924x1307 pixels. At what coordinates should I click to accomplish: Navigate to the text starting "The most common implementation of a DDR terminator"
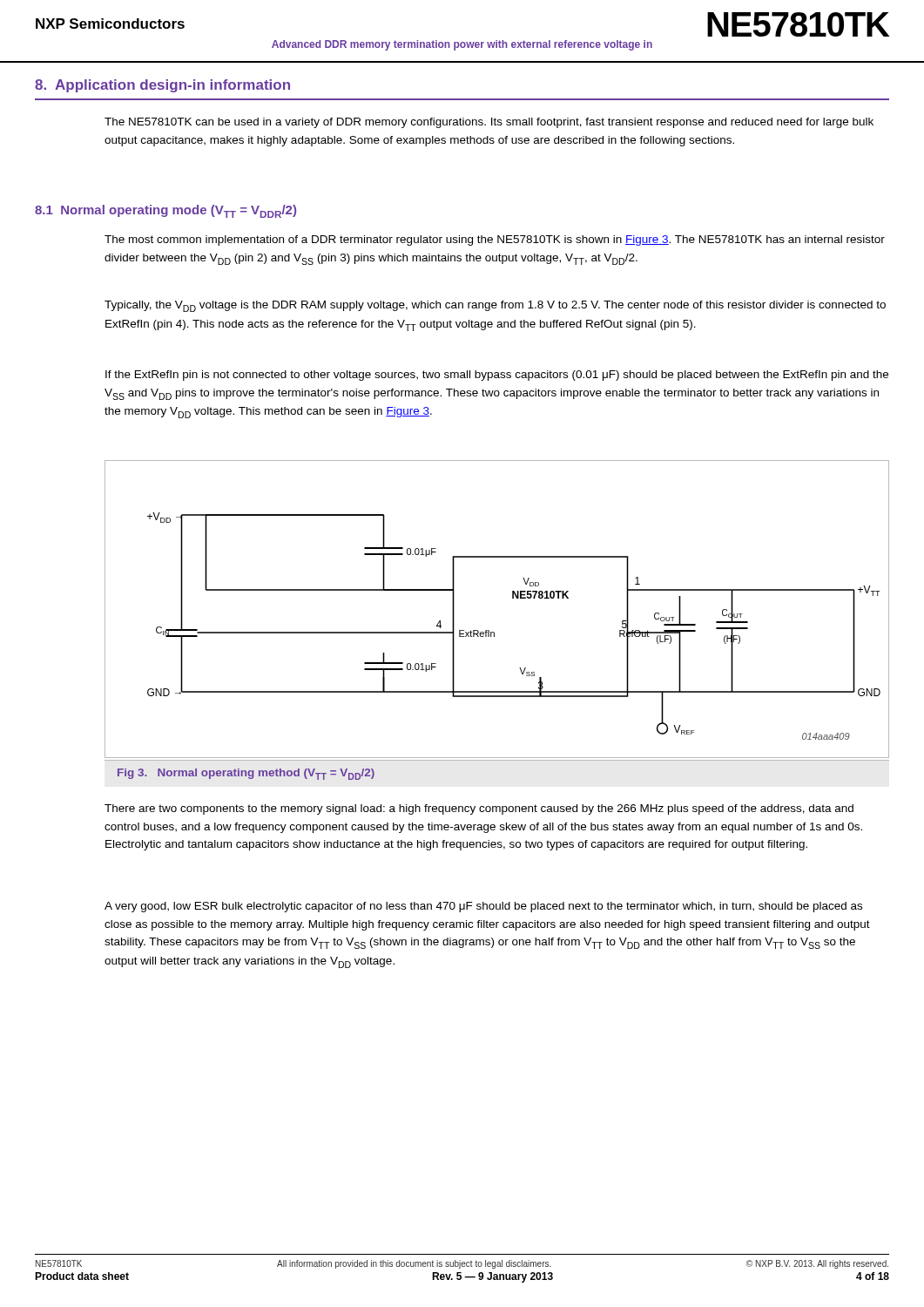tap(495, 249)
